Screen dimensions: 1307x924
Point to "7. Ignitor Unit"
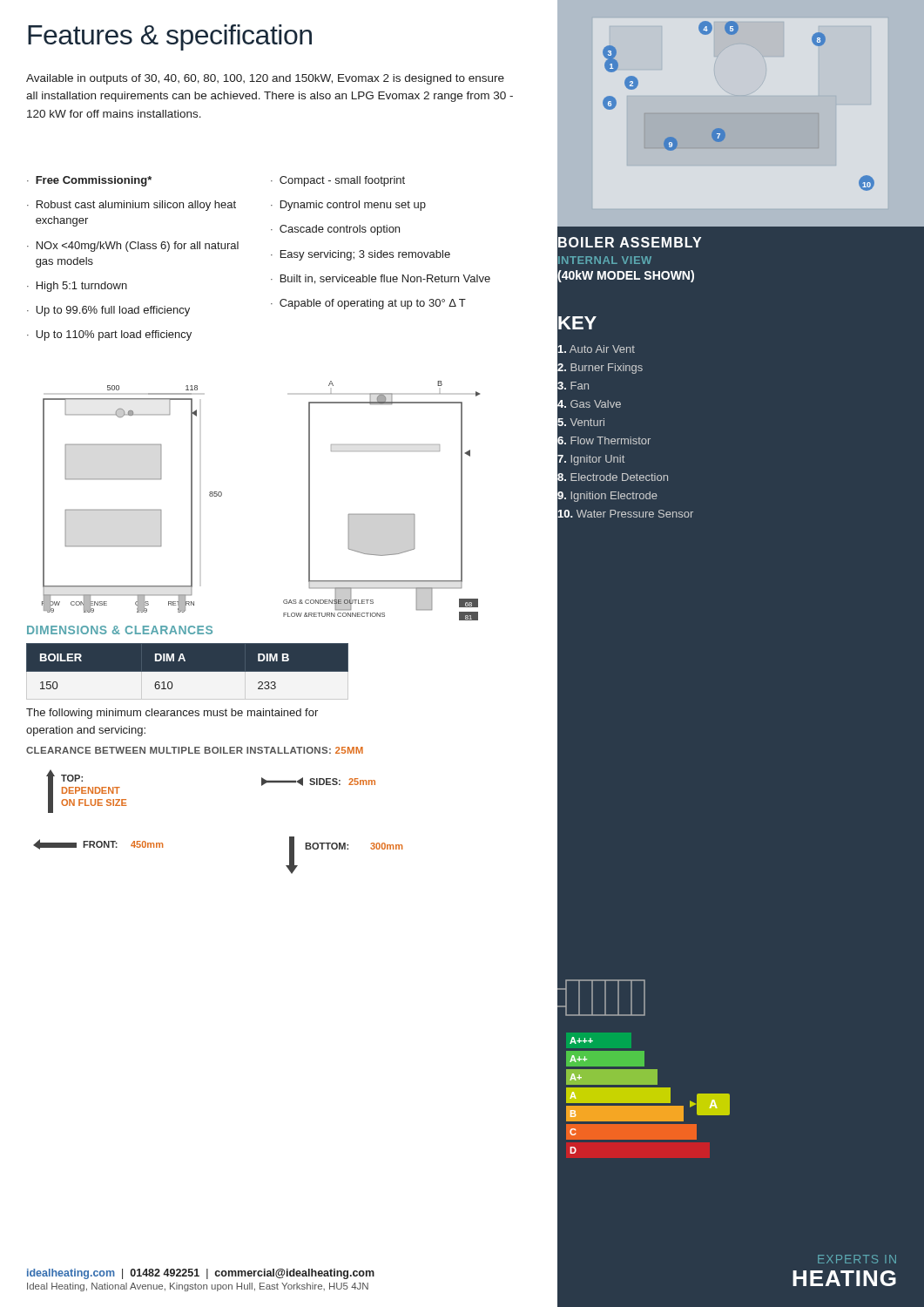pyautogui.click(x=591, y=459)
